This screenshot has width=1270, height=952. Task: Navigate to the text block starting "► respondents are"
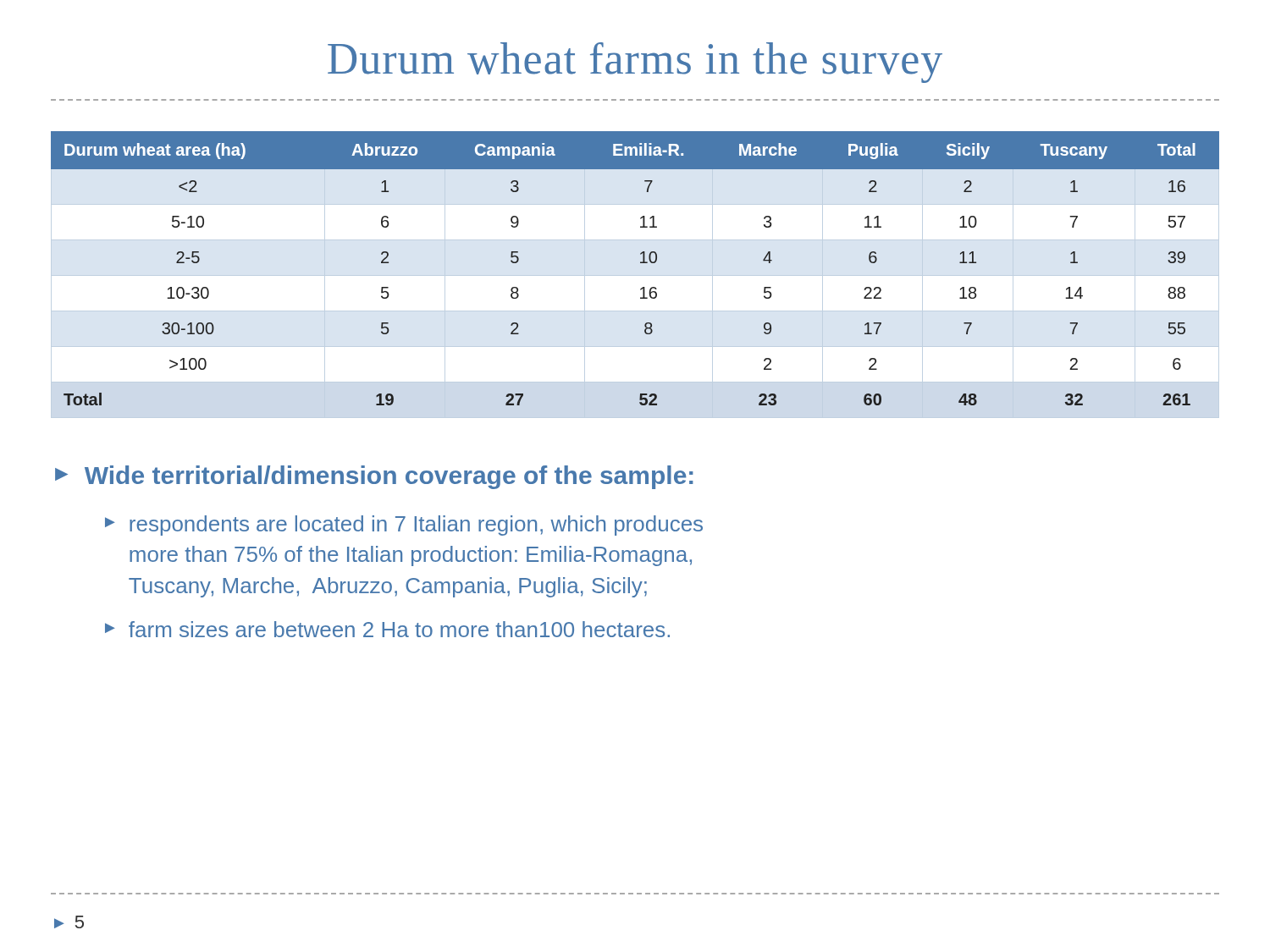coord(403,555)
